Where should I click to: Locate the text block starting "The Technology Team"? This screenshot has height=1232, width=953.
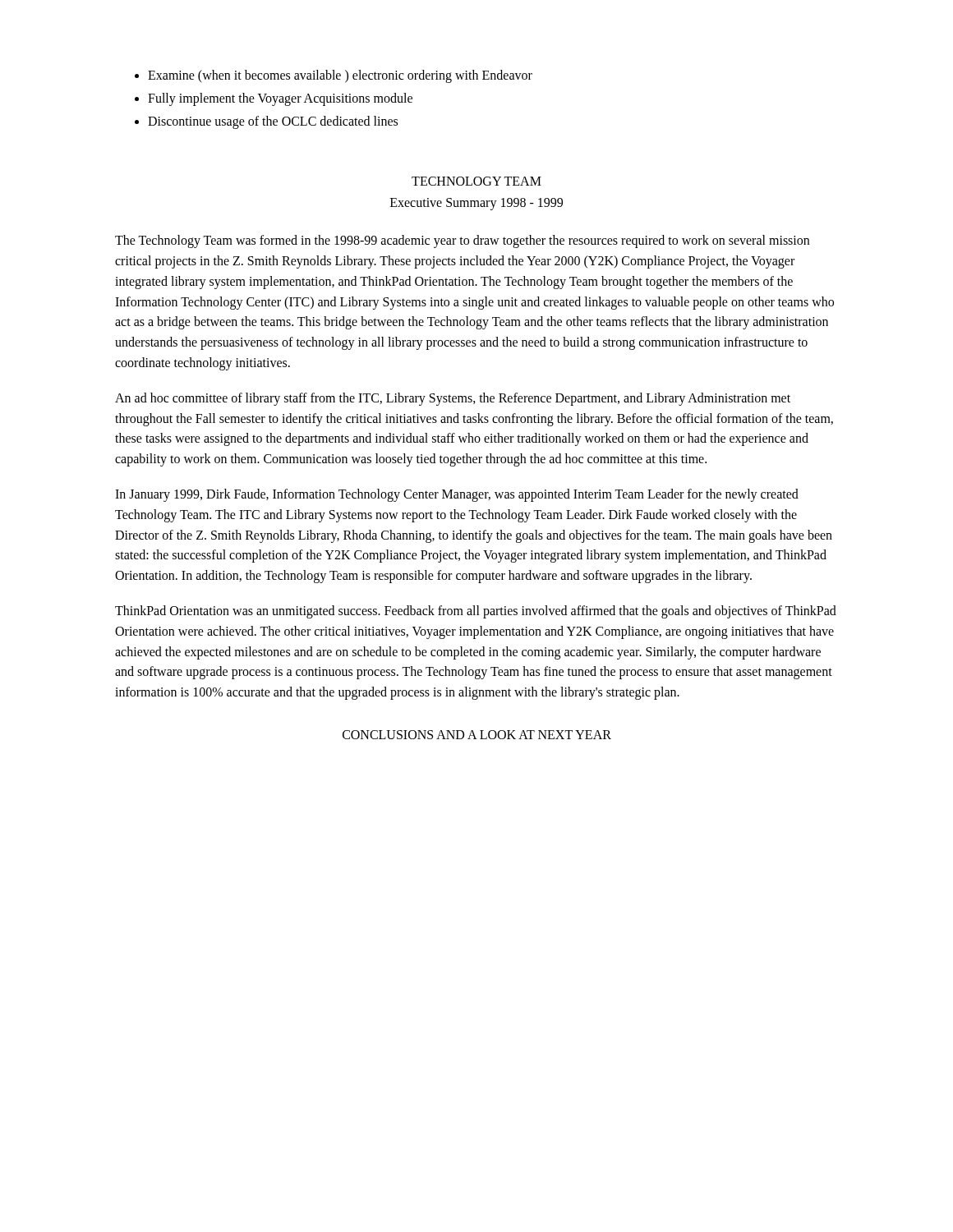[475, 302]
